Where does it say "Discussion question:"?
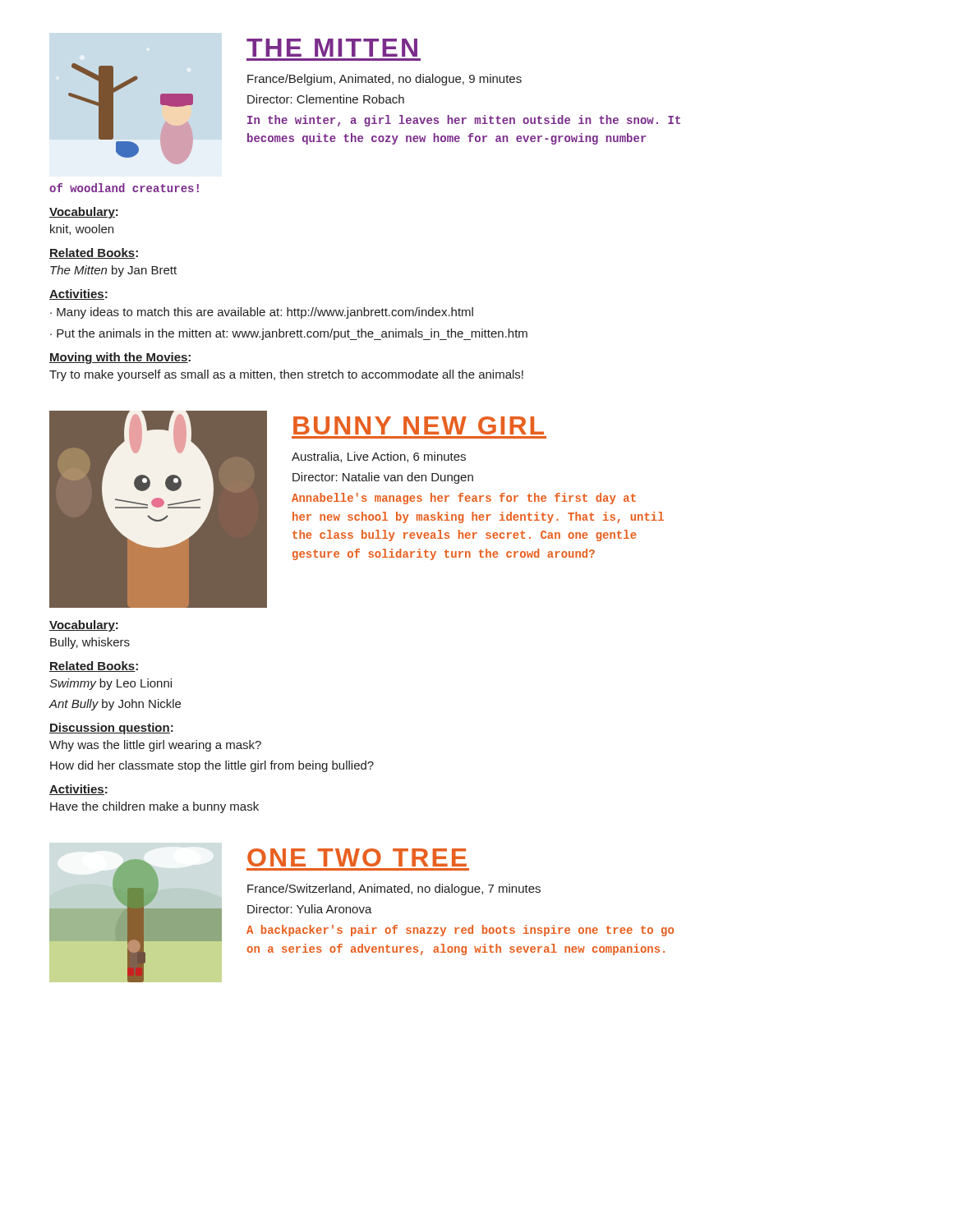953x1232 pixels. (x=112, y=728)
